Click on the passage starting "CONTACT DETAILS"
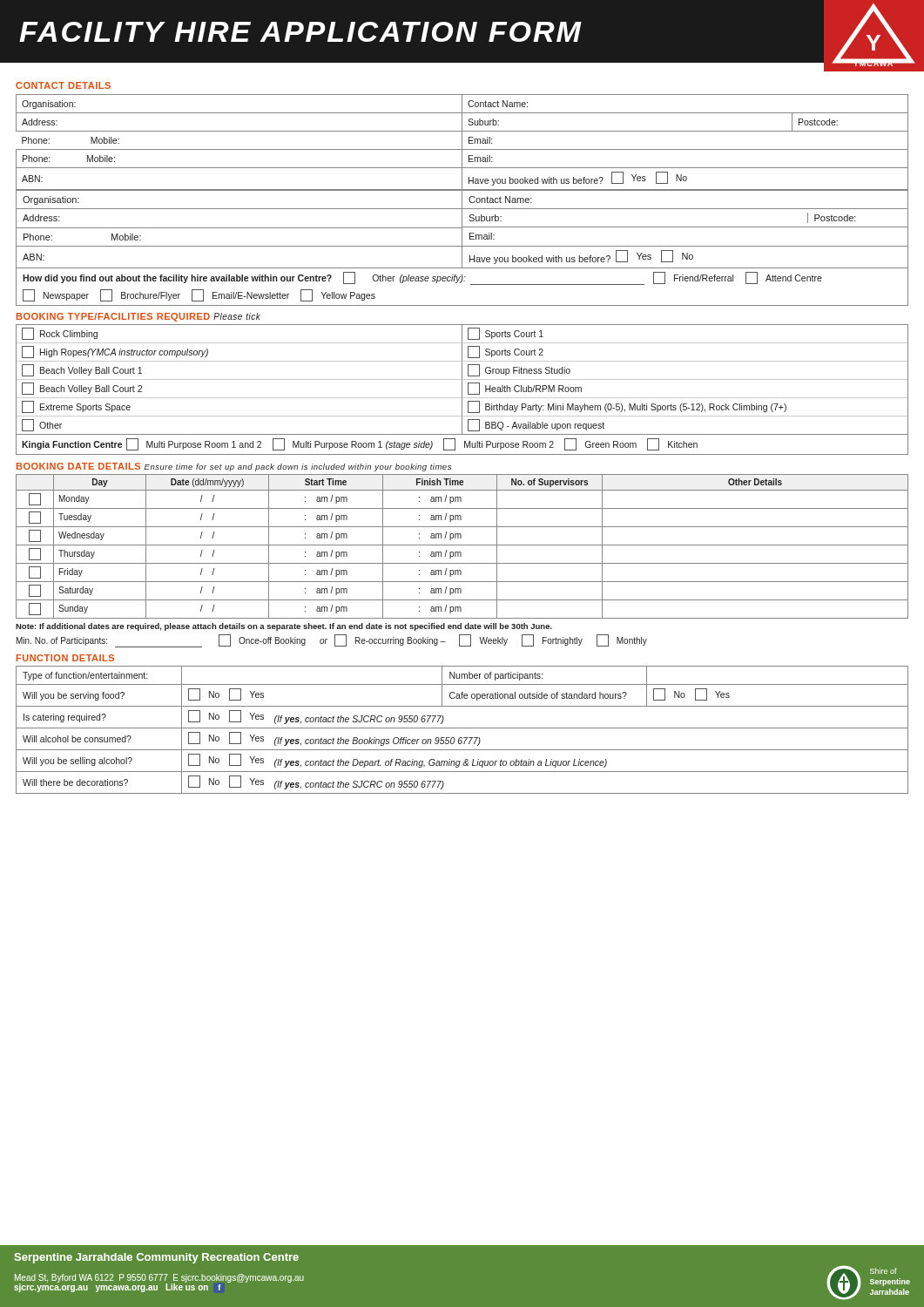The image size is (924, 1307). 63,85
